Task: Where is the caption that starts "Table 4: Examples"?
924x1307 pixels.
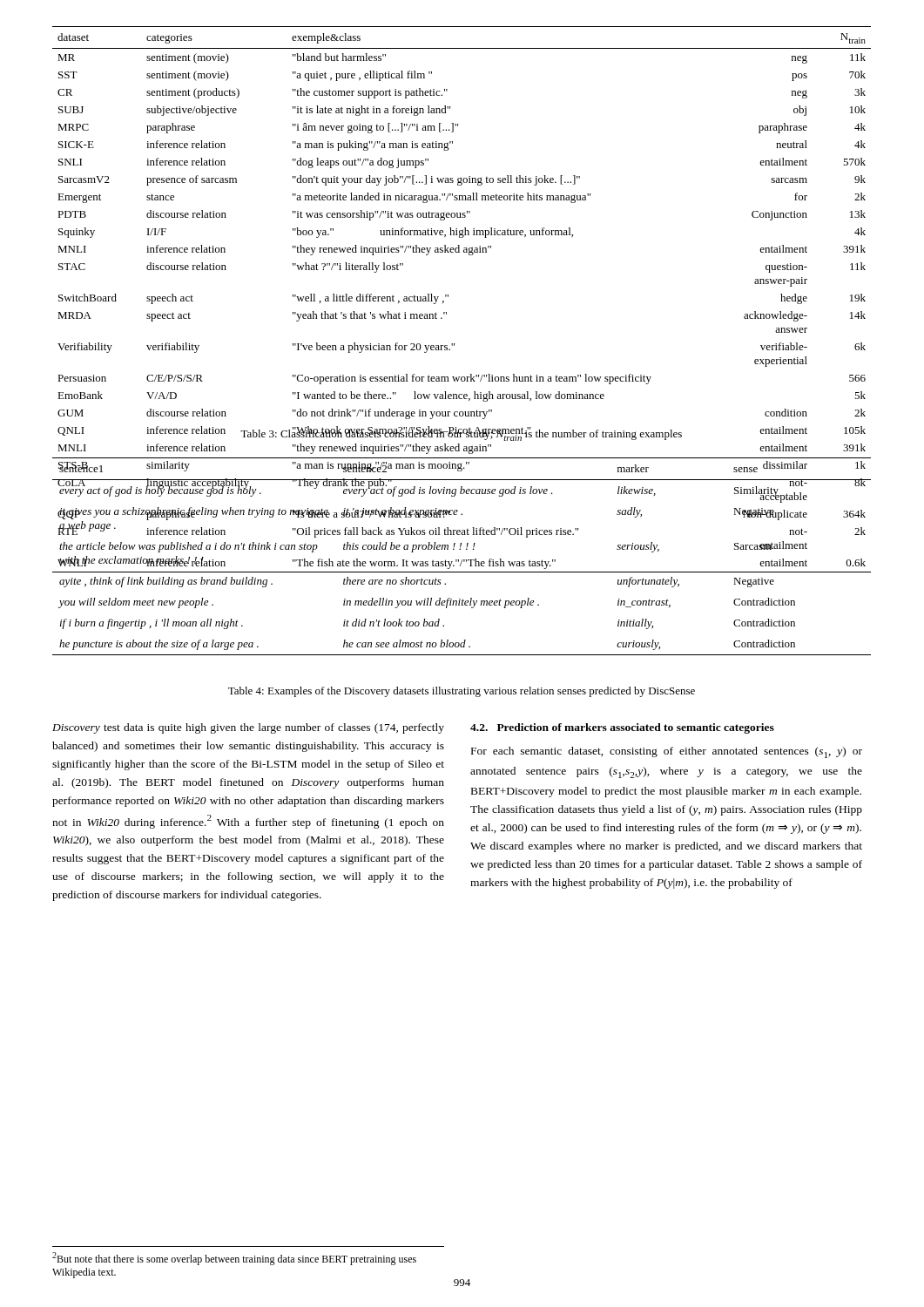Action: [x=462, y=690]
